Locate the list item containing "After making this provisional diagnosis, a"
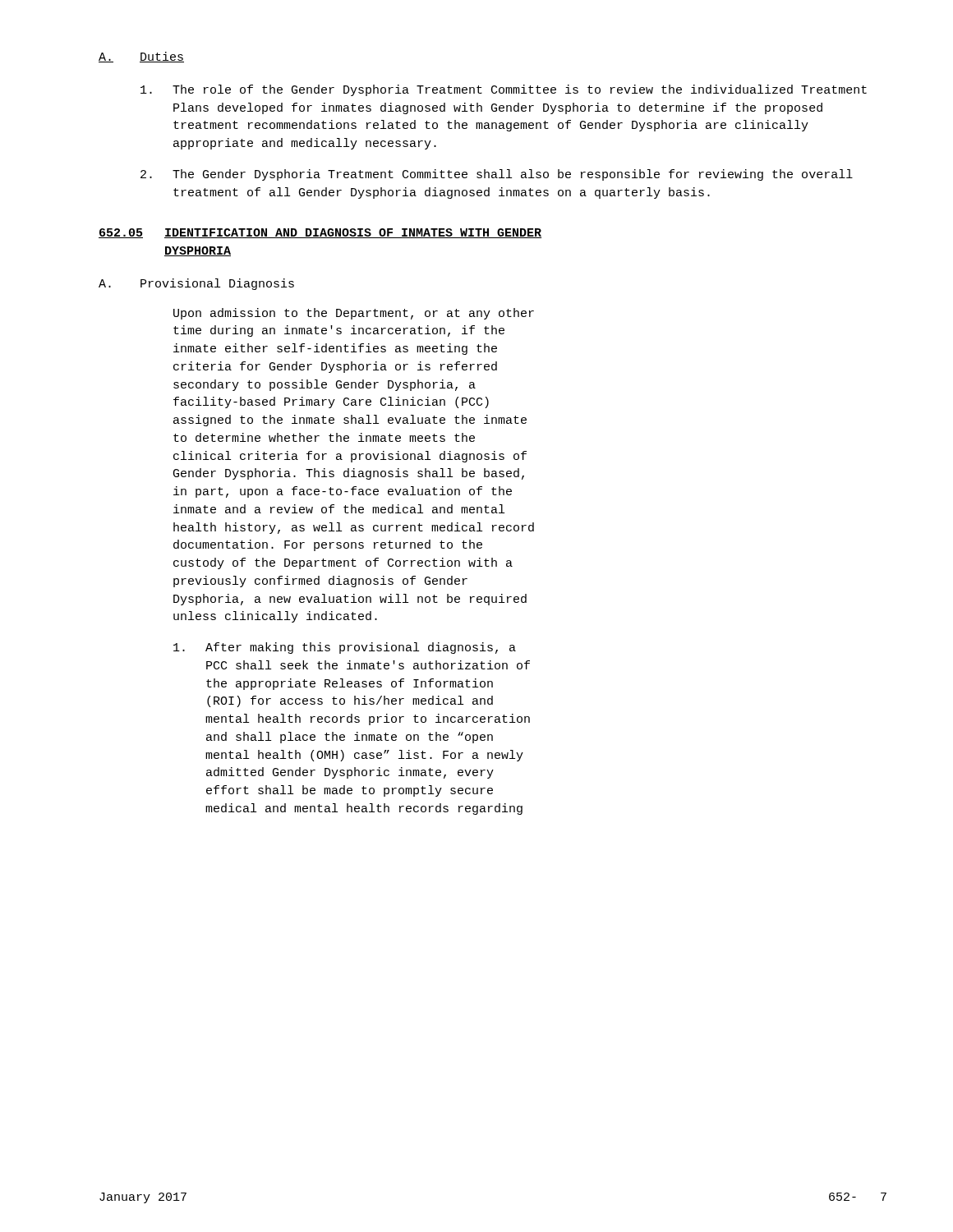This screenshot has width=953, height=1232. (530, 729)
